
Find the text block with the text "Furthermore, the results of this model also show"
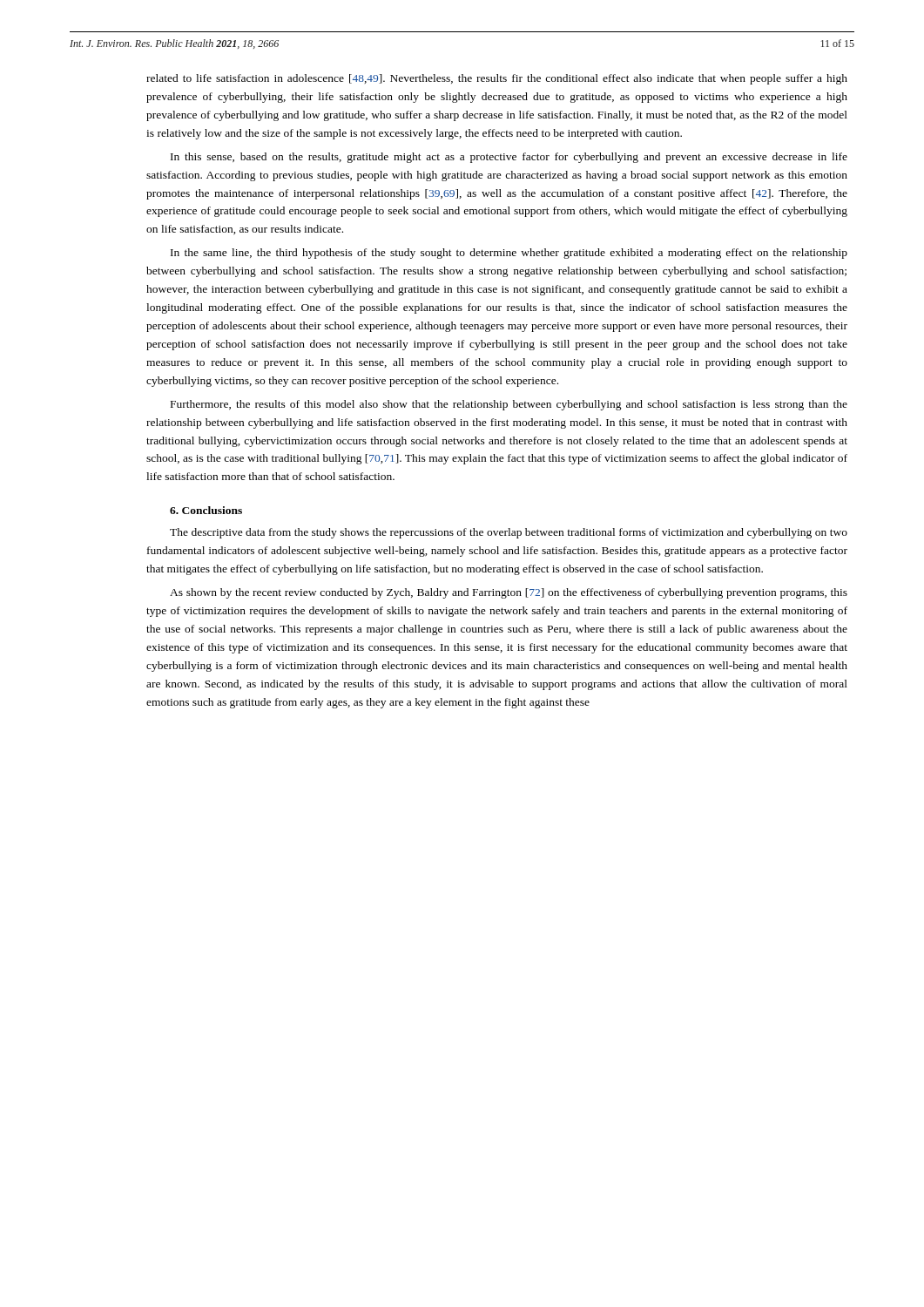(497, 441)
